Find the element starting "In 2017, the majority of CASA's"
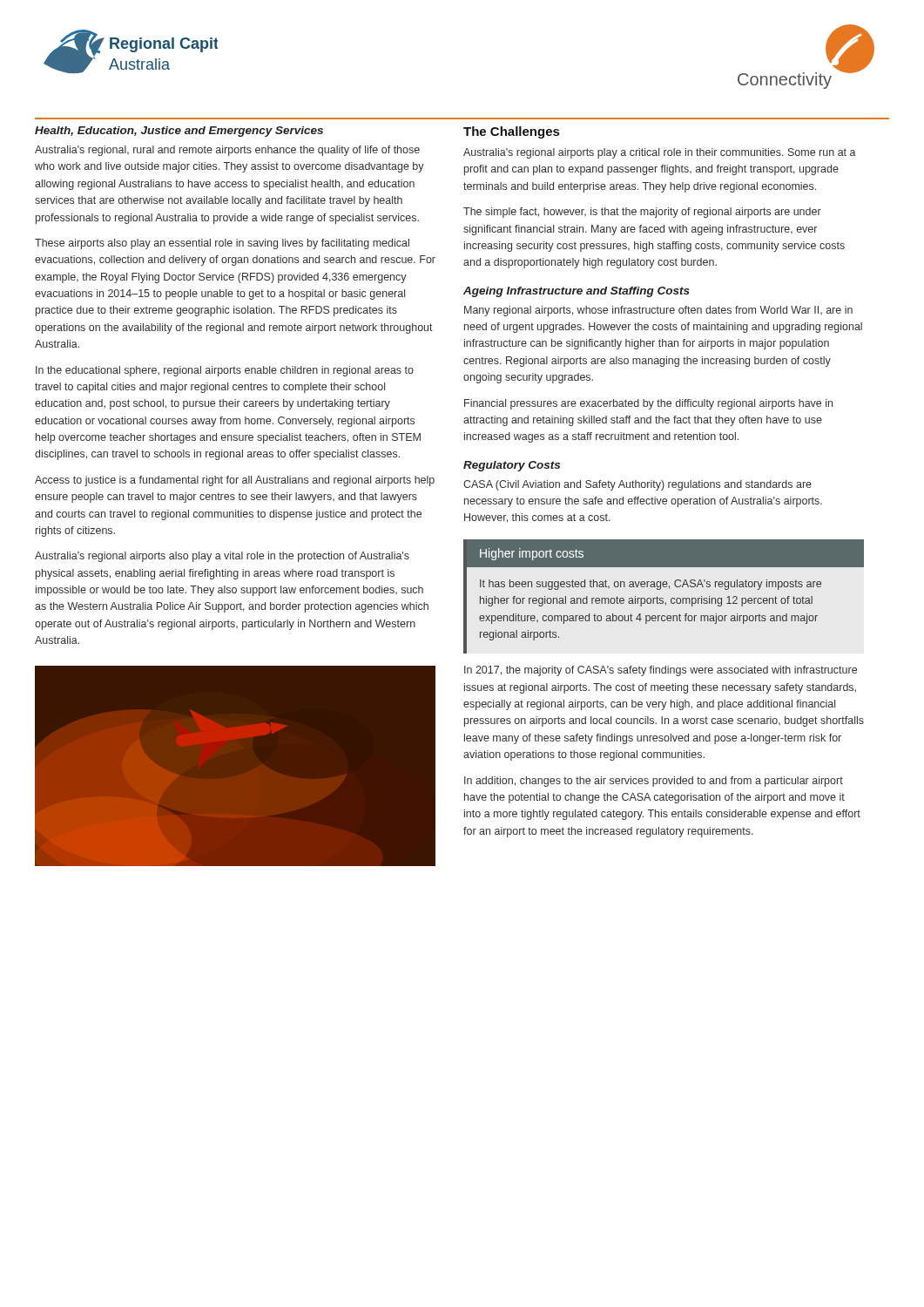This screenshot has height=1307, width=924. pyautogui.click(x=664, y=713)
